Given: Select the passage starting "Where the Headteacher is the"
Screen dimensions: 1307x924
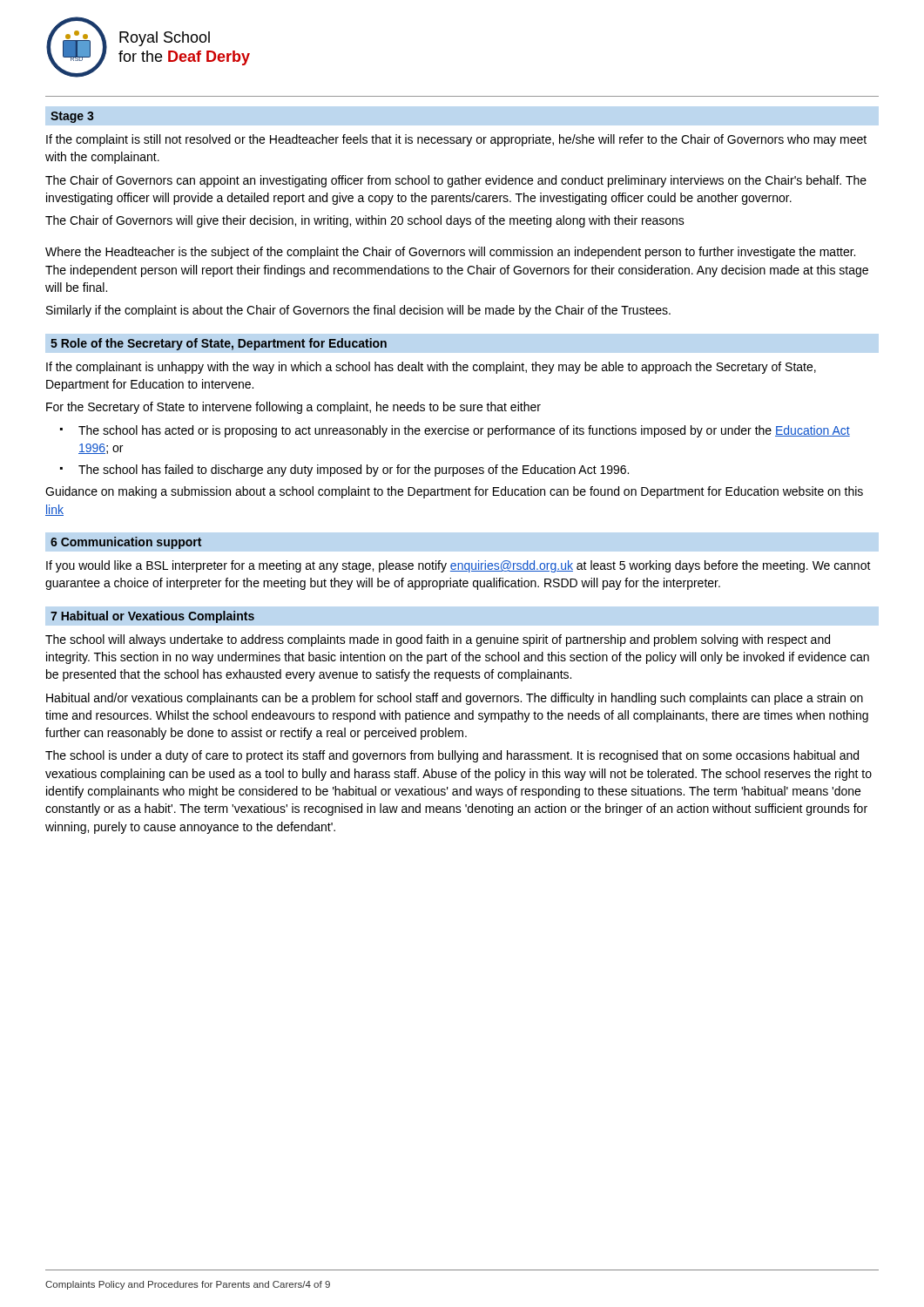Looking at the screenshot, I should point(462,281).
